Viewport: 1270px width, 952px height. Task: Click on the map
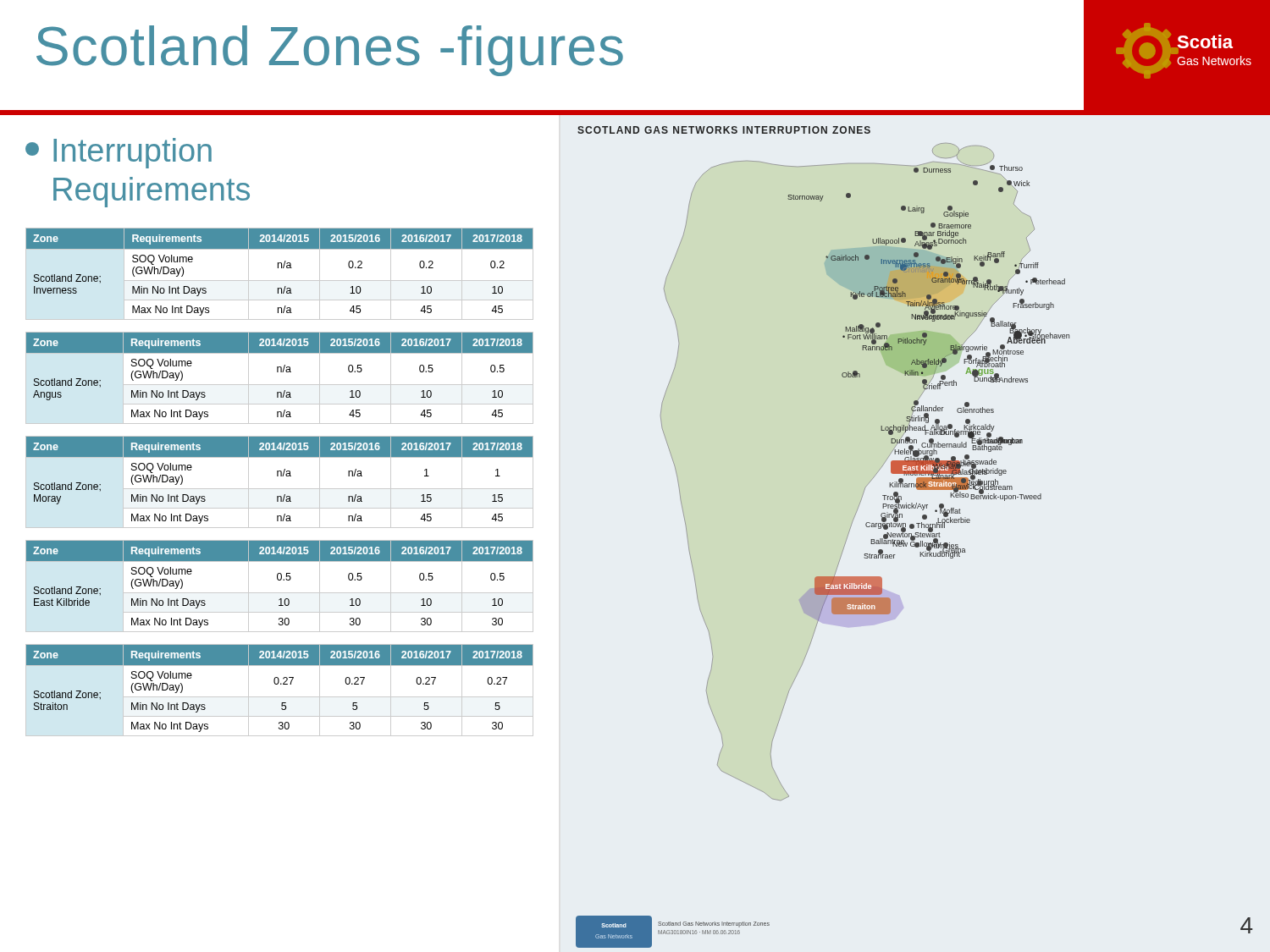pyautogui.click(x=915, y=534)
